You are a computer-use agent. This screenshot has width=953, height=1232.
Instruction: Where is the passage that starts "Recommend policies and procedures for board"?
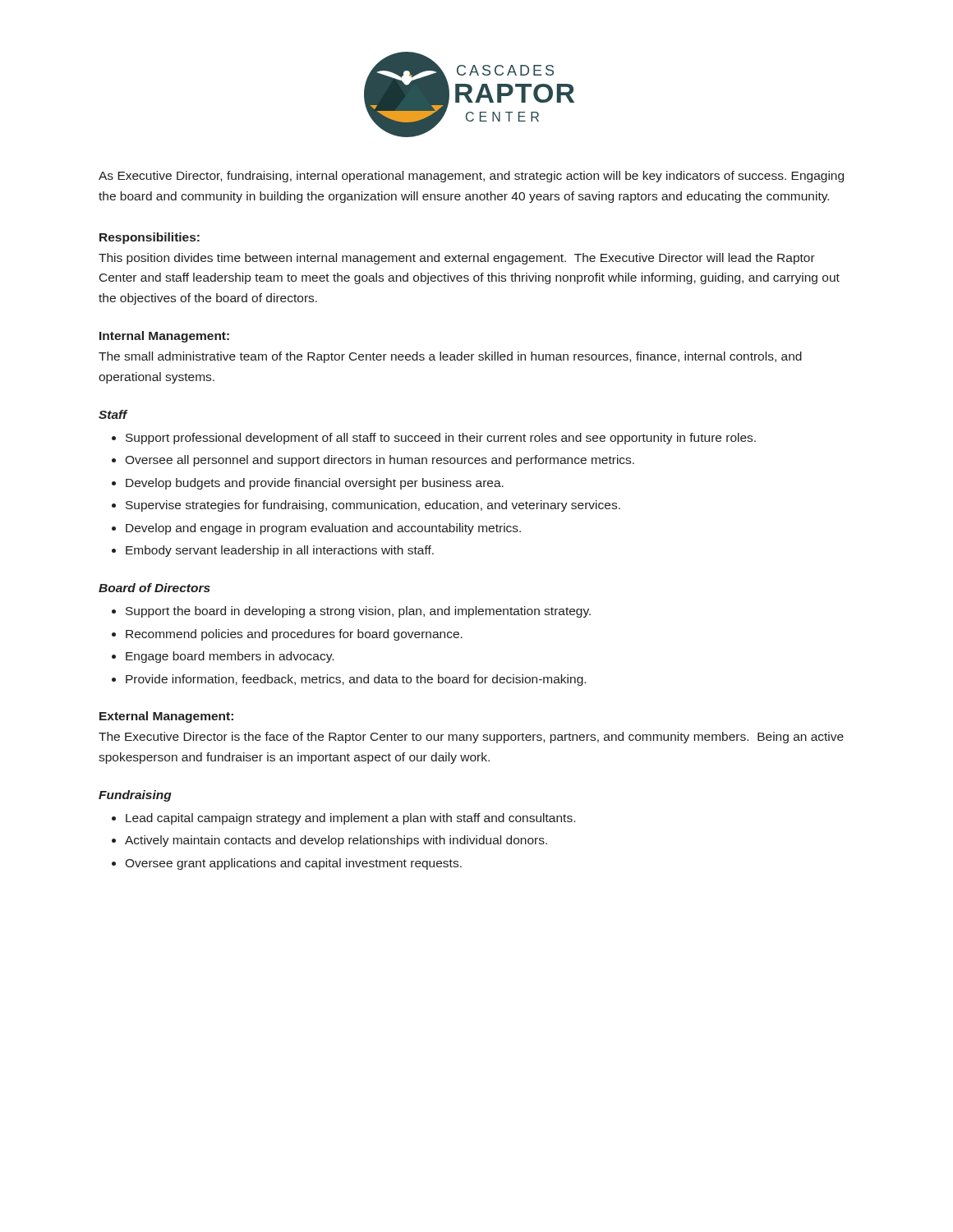tap(294, 633)
